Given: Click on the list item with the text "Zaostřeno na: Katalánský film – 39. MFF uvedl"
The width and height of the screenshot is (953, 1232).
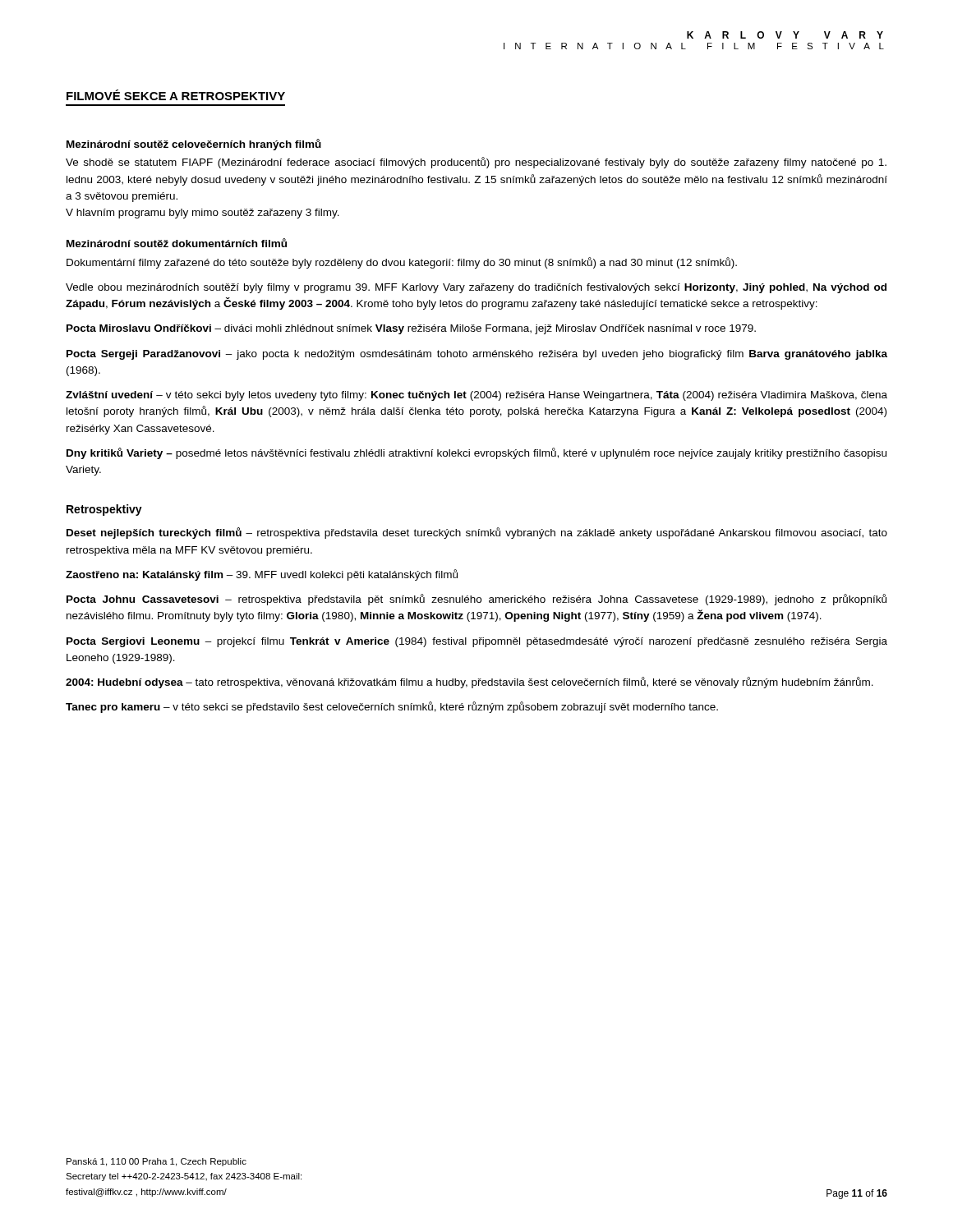Looking at the screenshot, I should click(x=262, y=574).
